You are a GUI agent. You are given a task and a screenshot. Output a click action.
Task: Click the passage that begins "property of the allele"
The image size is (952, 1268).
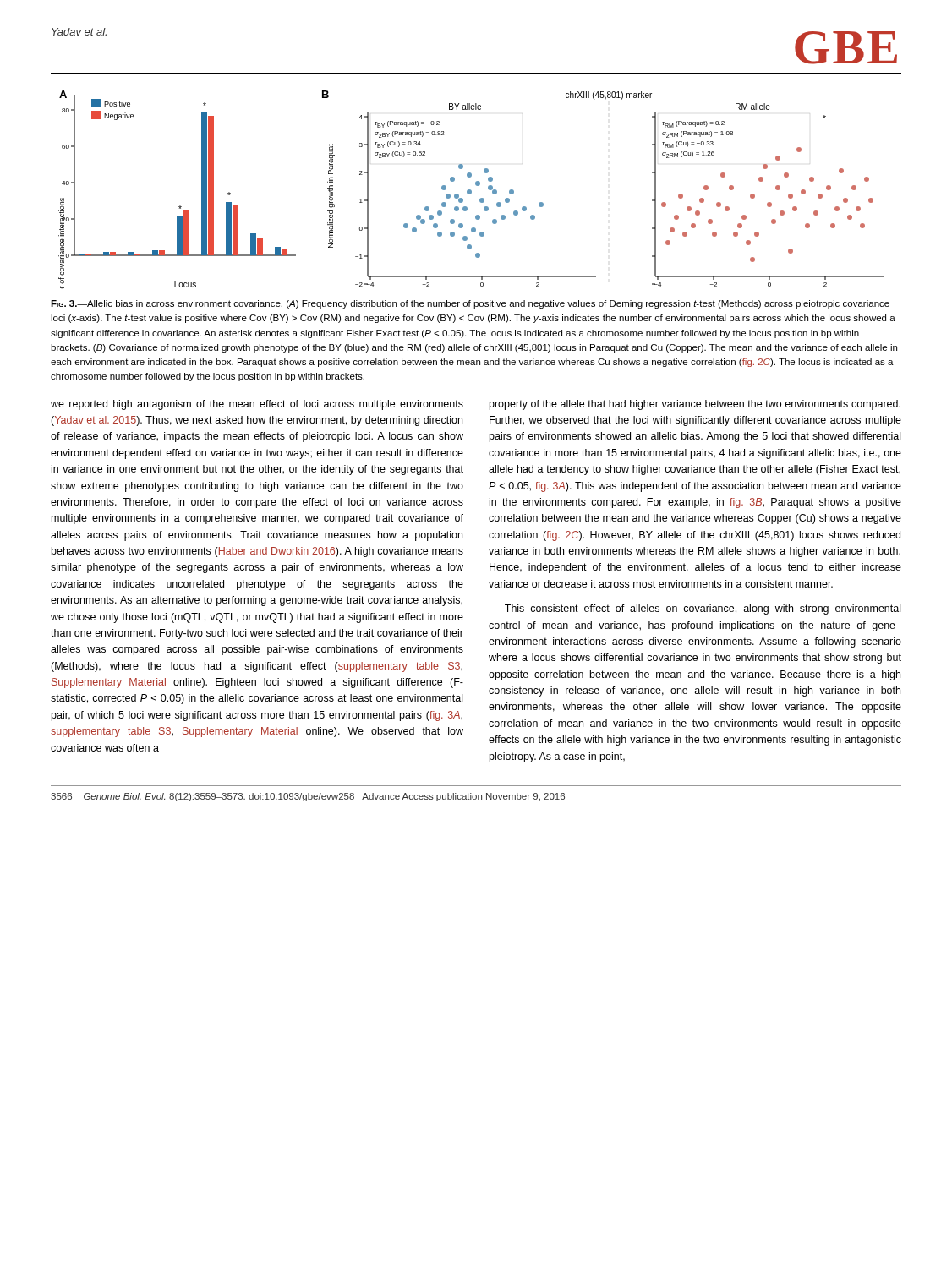(695, 581)
